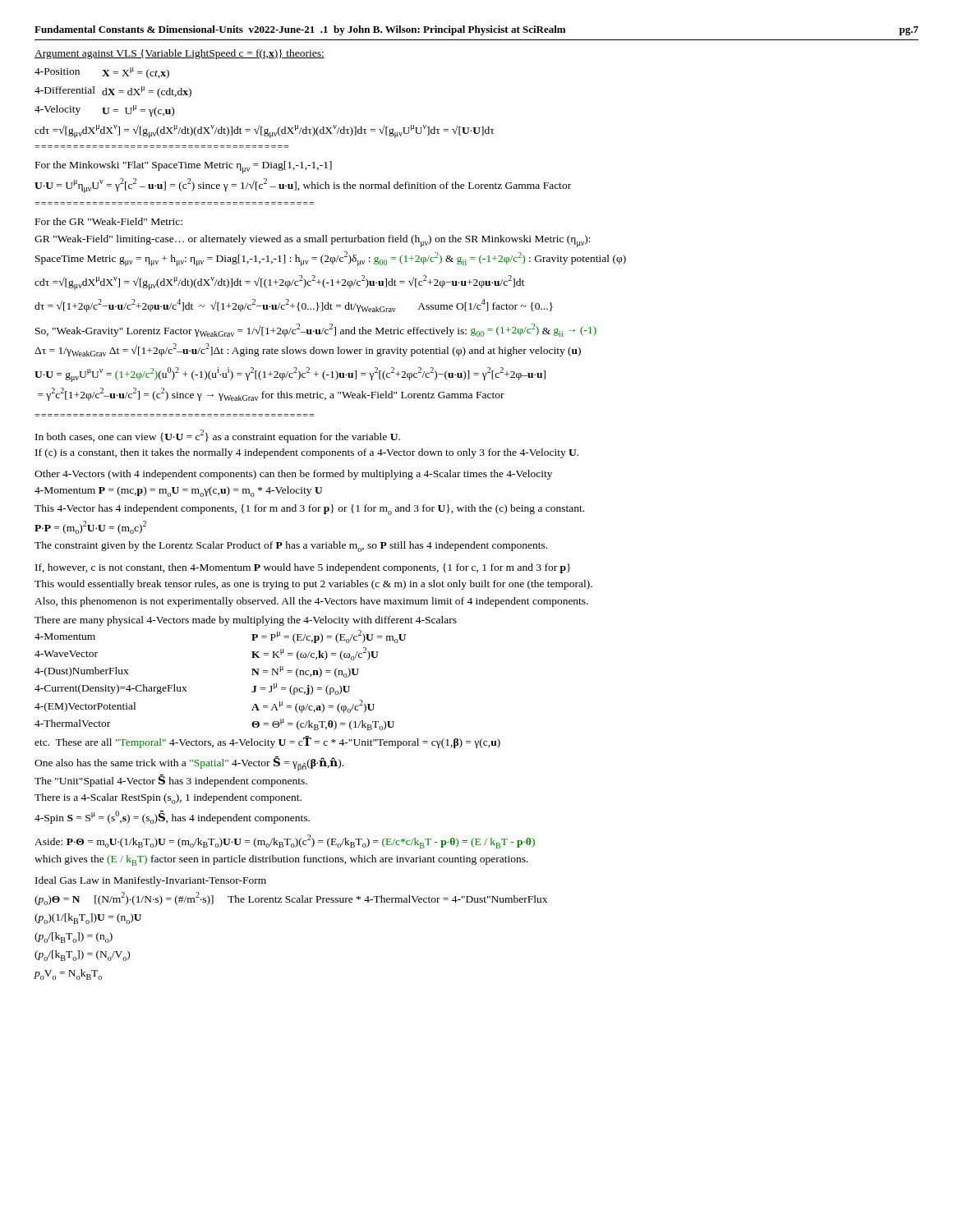953x1232 pixels.
Task: Find the element starting "There are many"
Action: pyautogui.click(x=246, y=620)
